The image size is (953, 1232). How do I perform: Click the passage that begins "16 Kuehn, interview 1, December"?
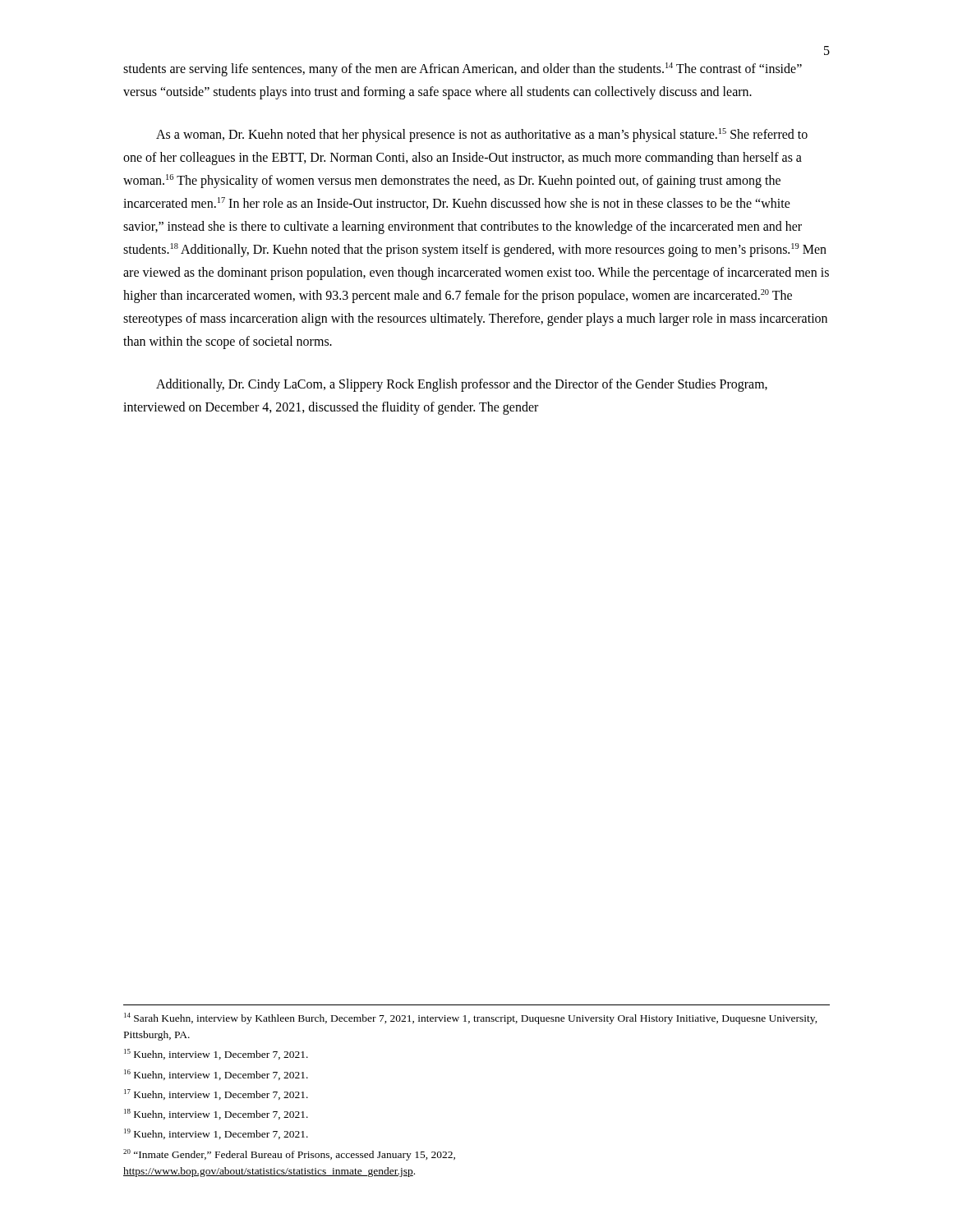coord(216,1074)
